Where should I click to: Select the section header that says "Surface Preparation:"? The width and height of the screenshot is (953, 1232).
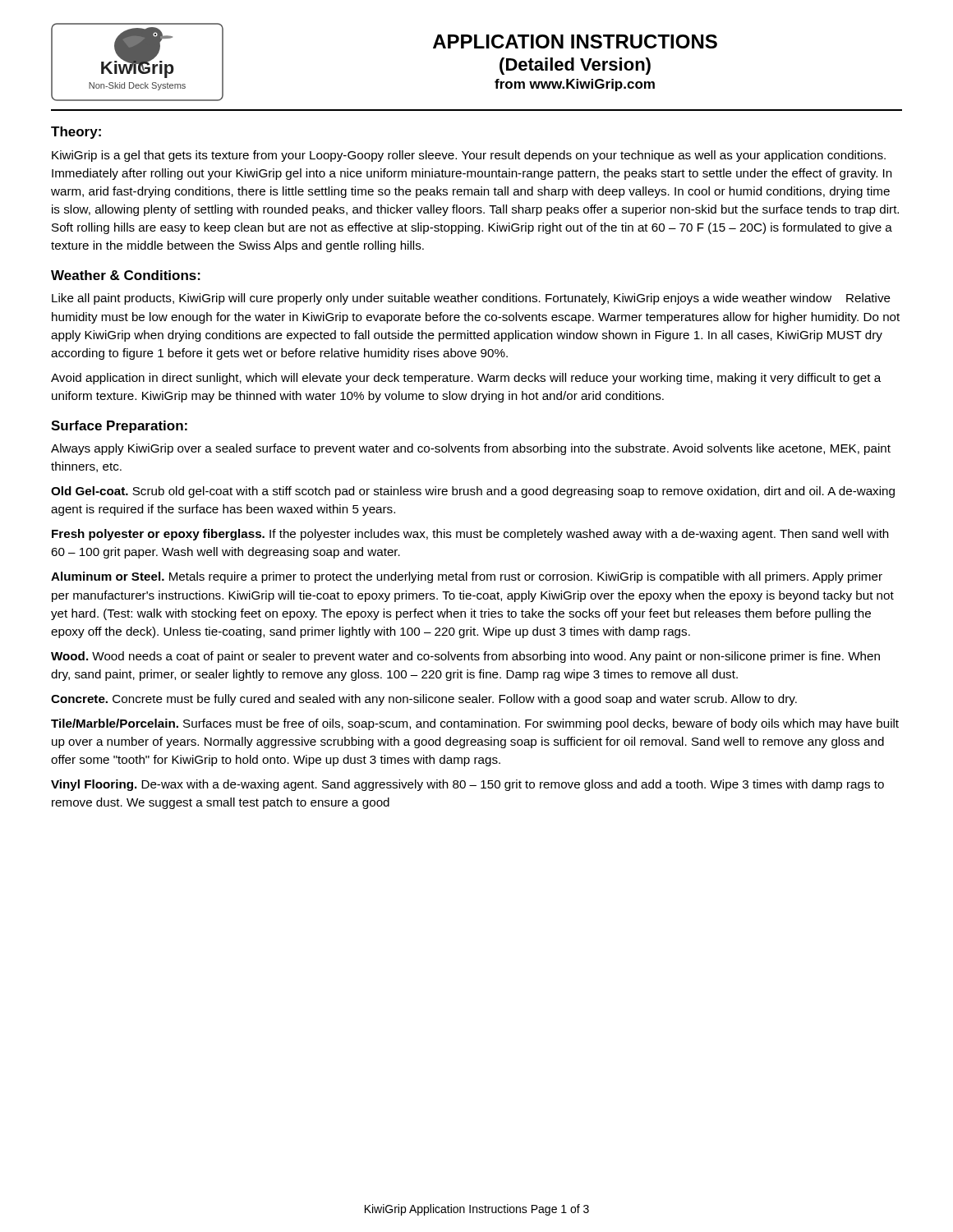tap(120, 426)
